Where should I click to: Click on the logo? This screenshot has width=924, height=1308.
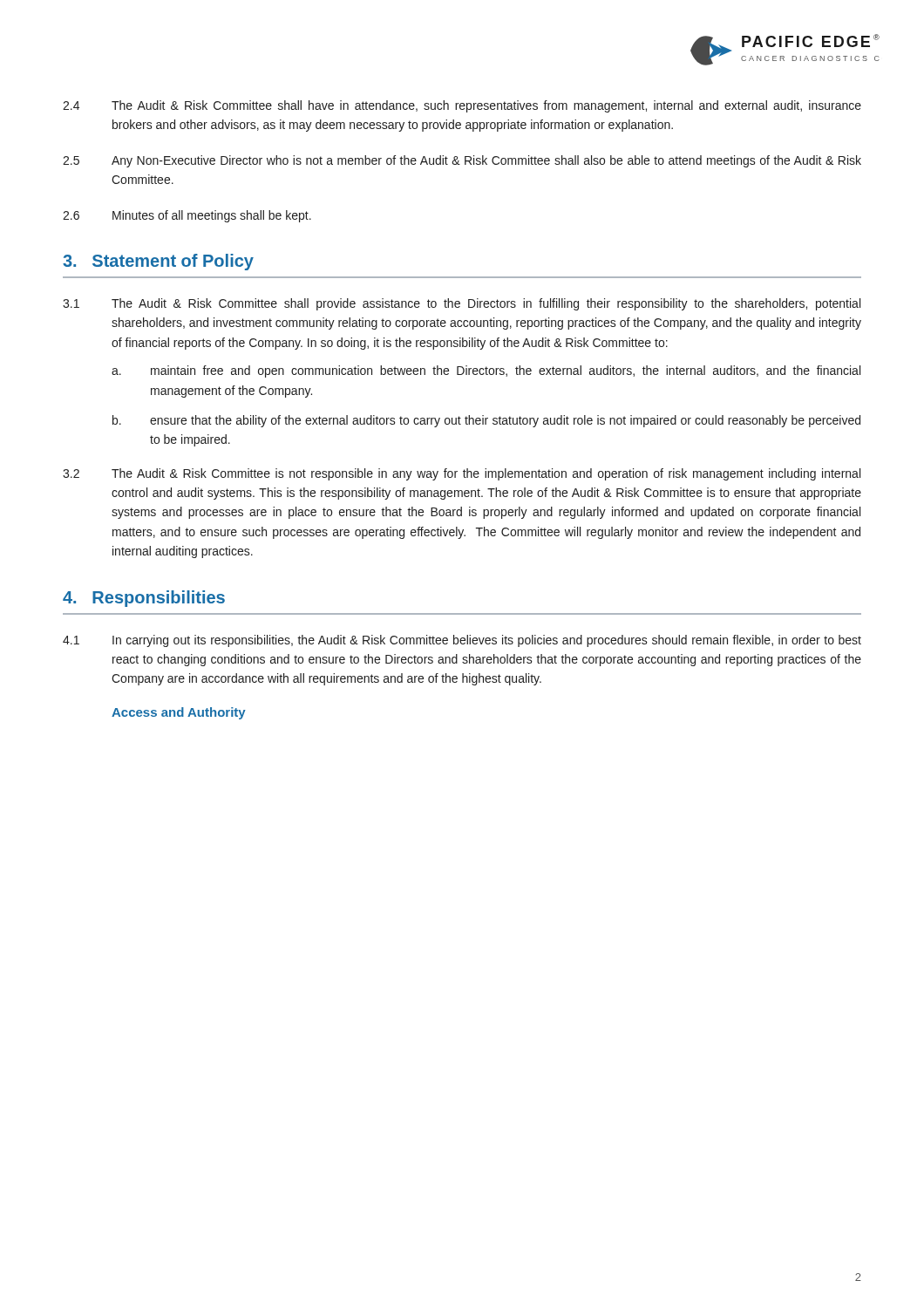point(782,51)
